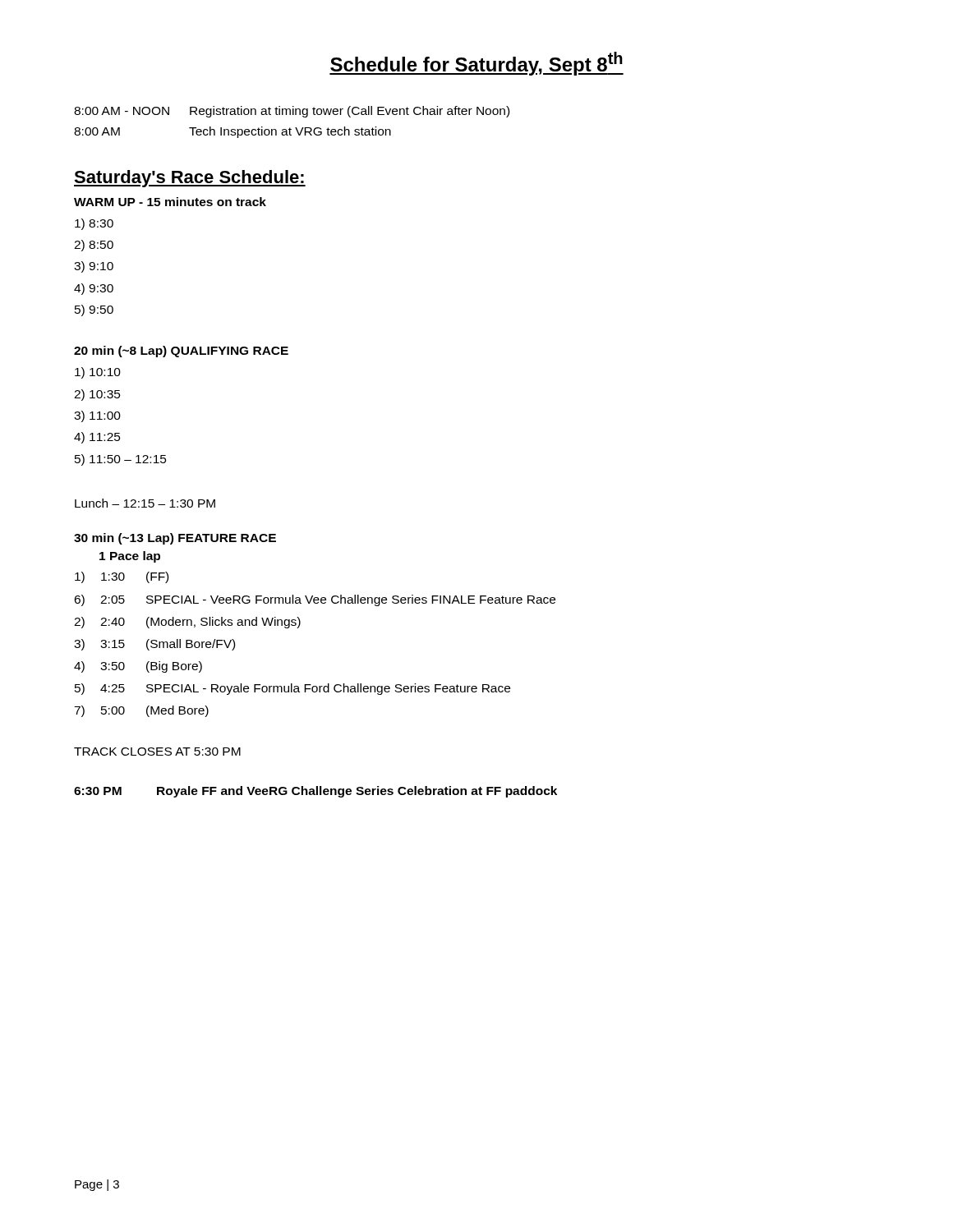Locate the list item that reads "2) 8:50"
This screenshot has width=953, height=1232.
point(94,244)
